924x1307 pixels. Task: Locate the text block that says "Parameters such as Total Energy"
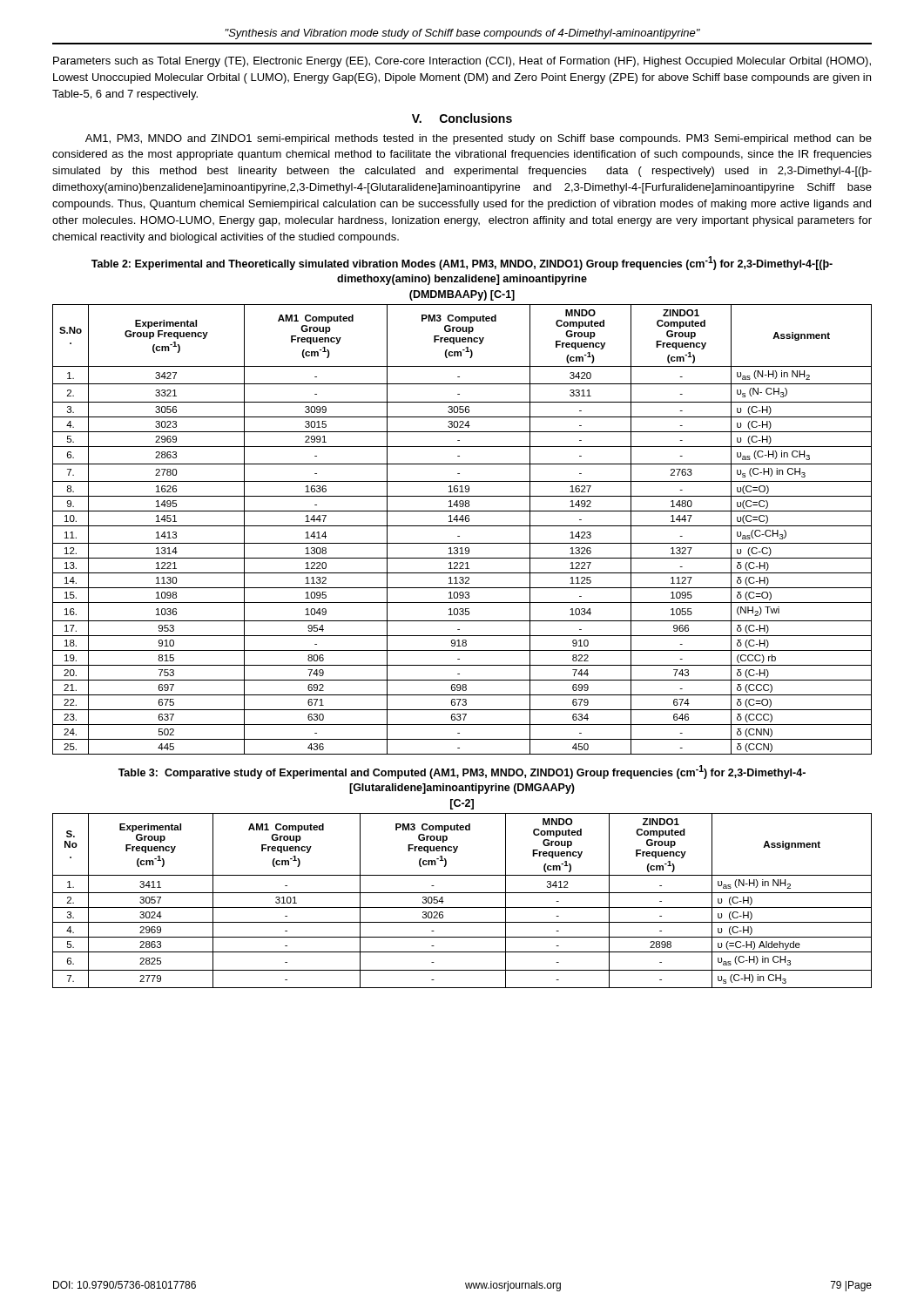coord(462,77)
